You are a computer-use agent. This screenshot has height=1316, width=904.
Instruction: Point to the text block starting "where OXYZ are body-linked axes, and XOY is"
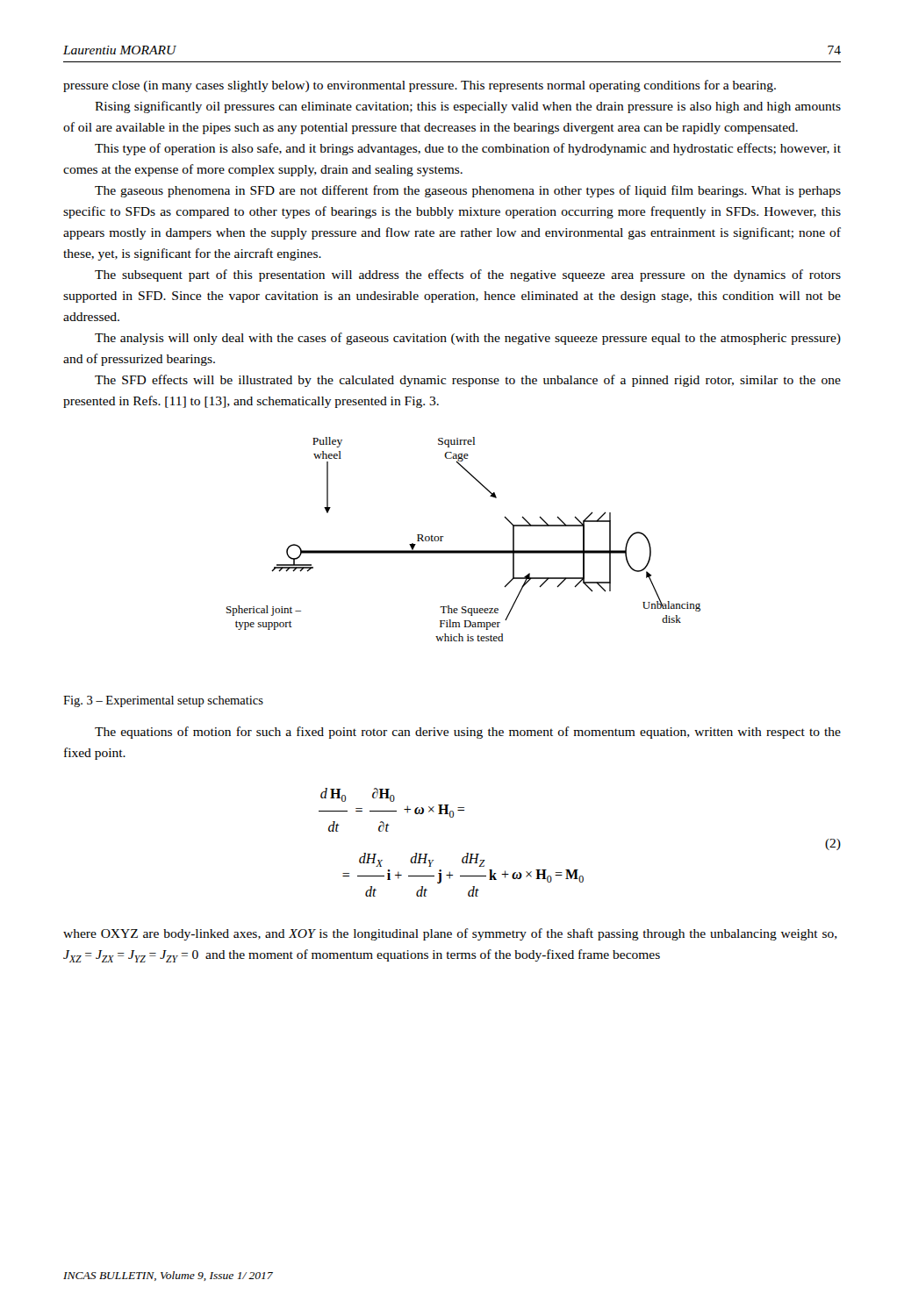point(452,945)
